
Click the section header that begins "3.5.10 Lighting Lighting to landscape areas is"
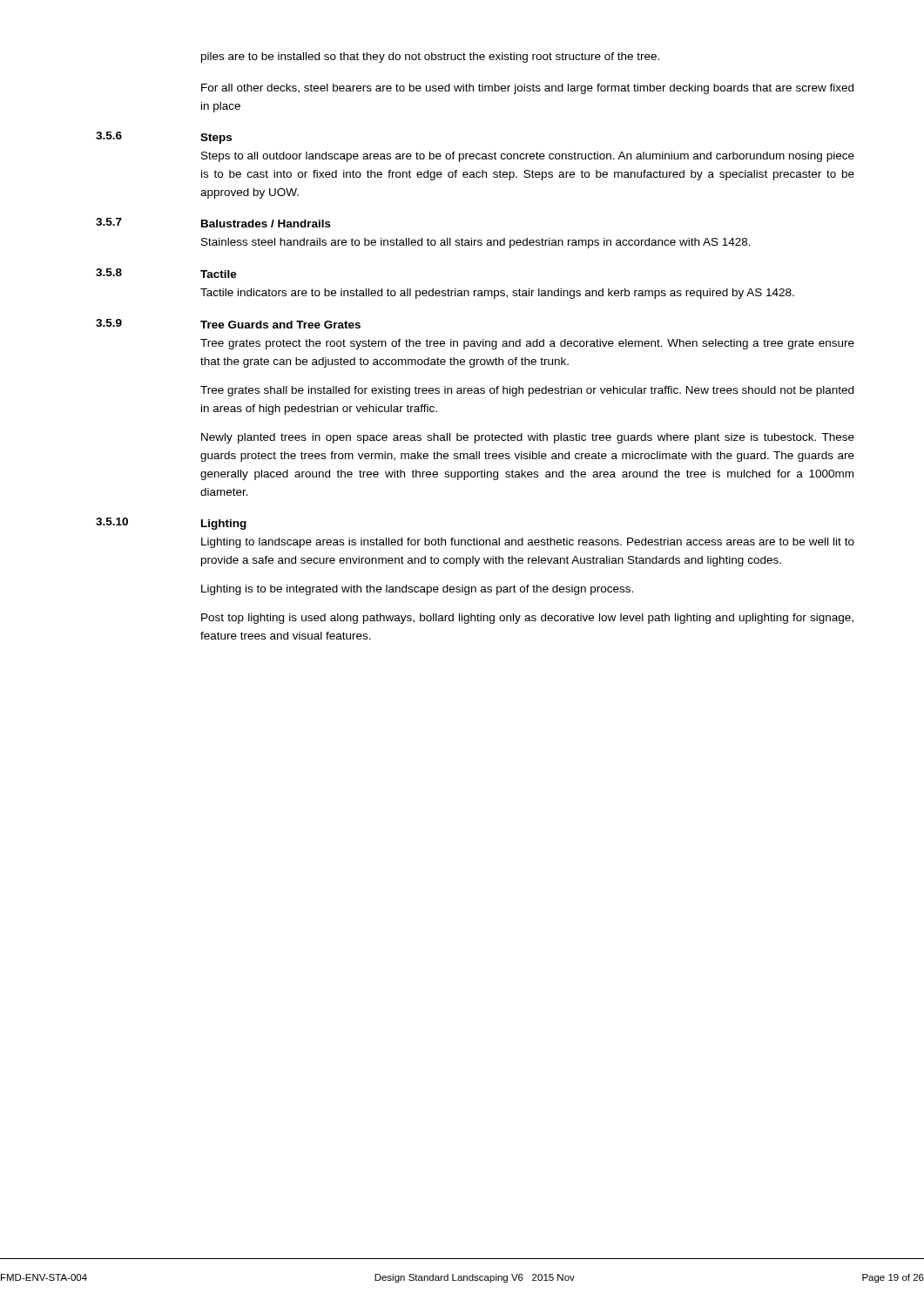pos(475,581)
